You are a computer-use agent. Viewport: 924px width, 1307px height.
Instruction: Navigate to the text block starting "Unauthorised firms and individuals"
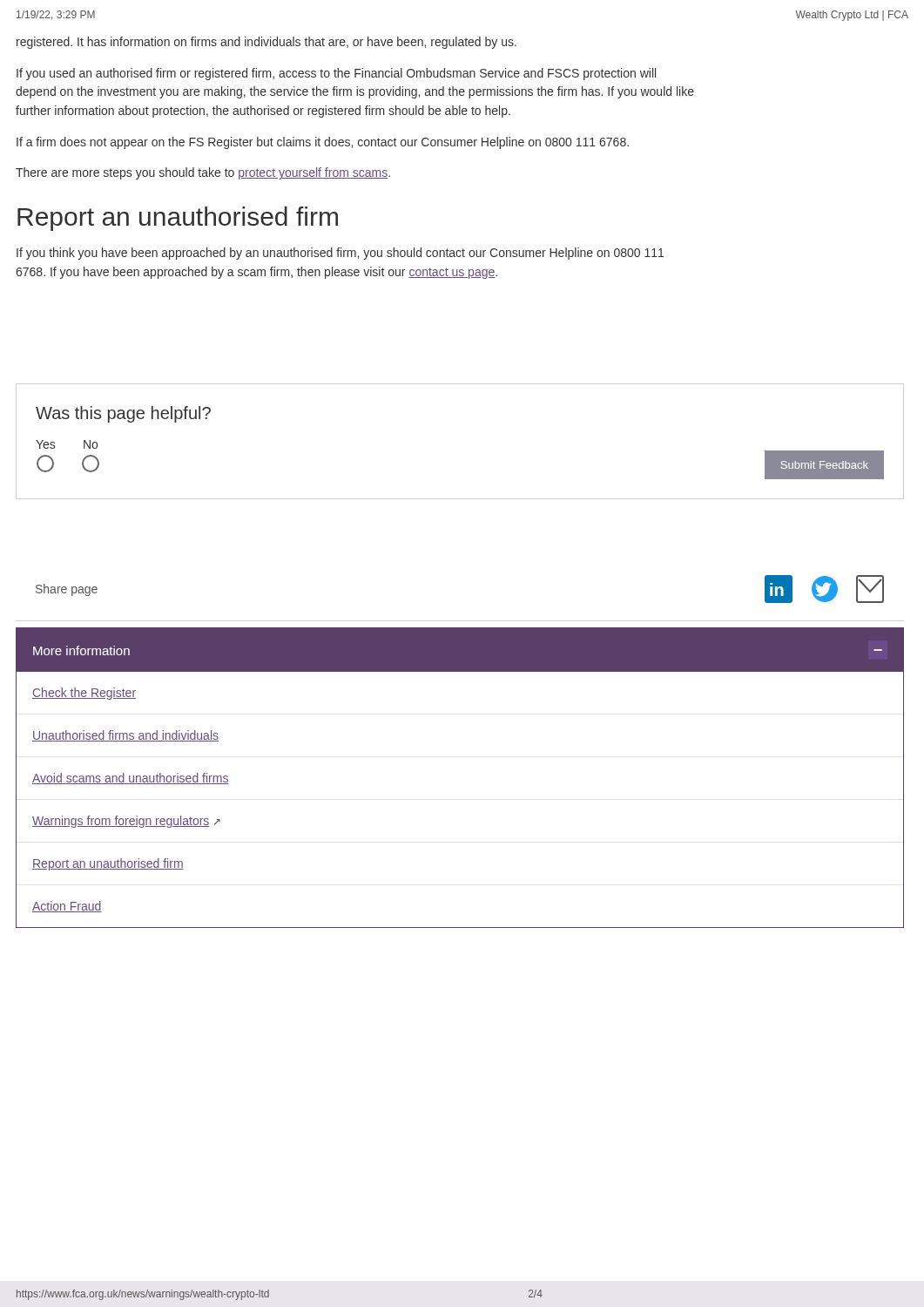(125, 735)
